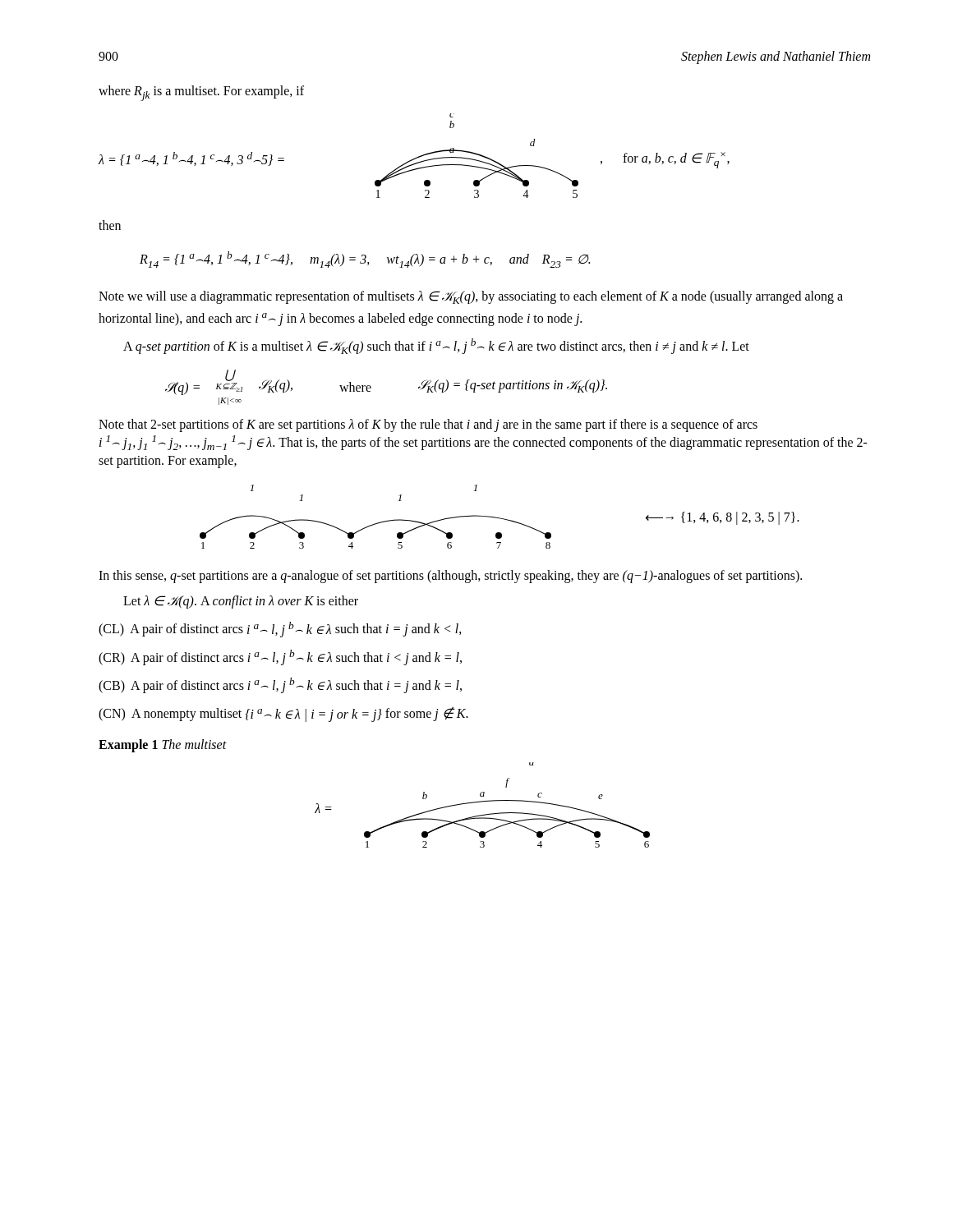Point to the element starting "(CB) A pair"
Image resolution: width=953 pixels, height=1232 pixels.
pos(281,684)
